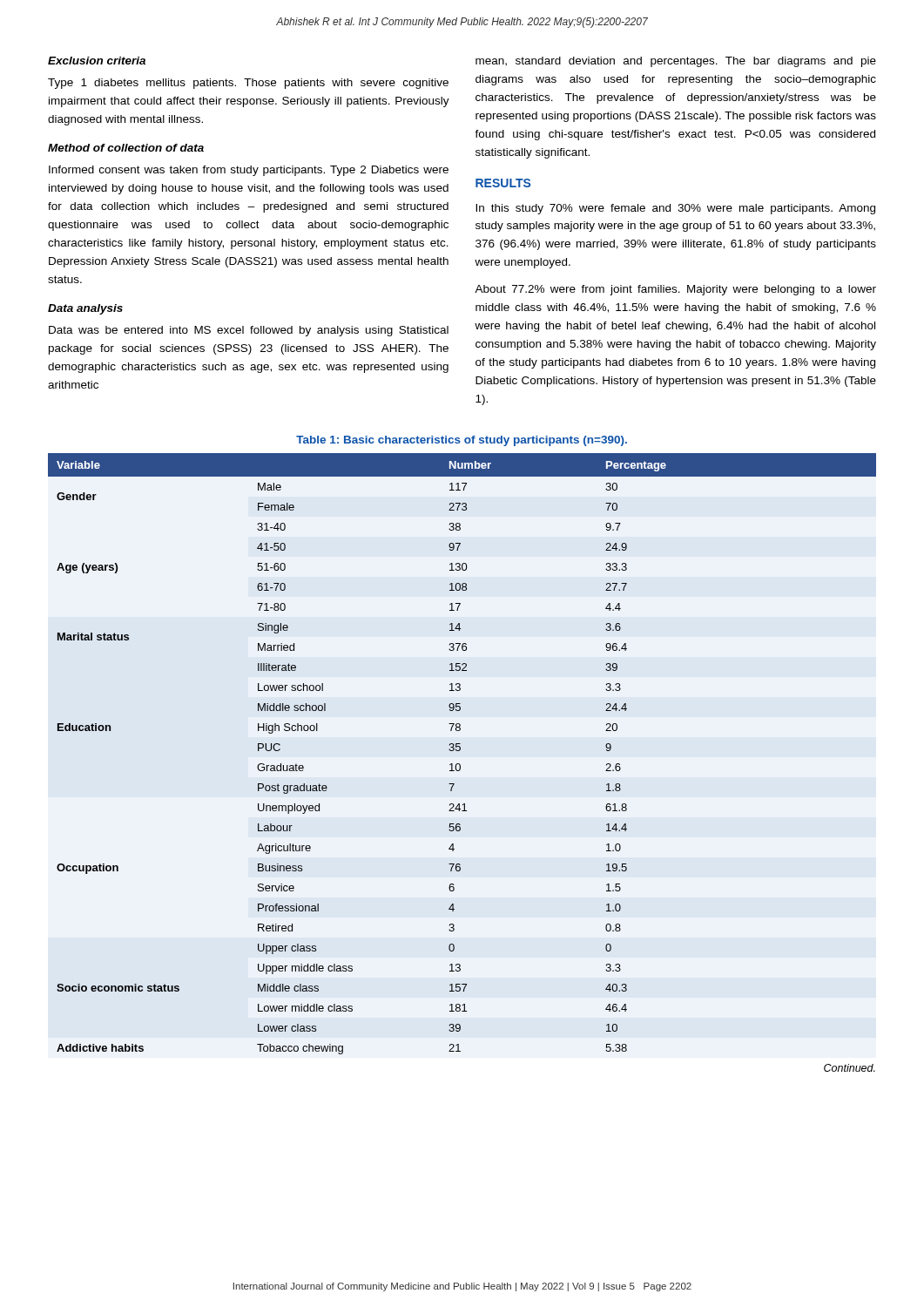Select the text block starting "mean, standard deviation and percentages. The"
This screenshot has height=1307, width=924.
point(676,106)
